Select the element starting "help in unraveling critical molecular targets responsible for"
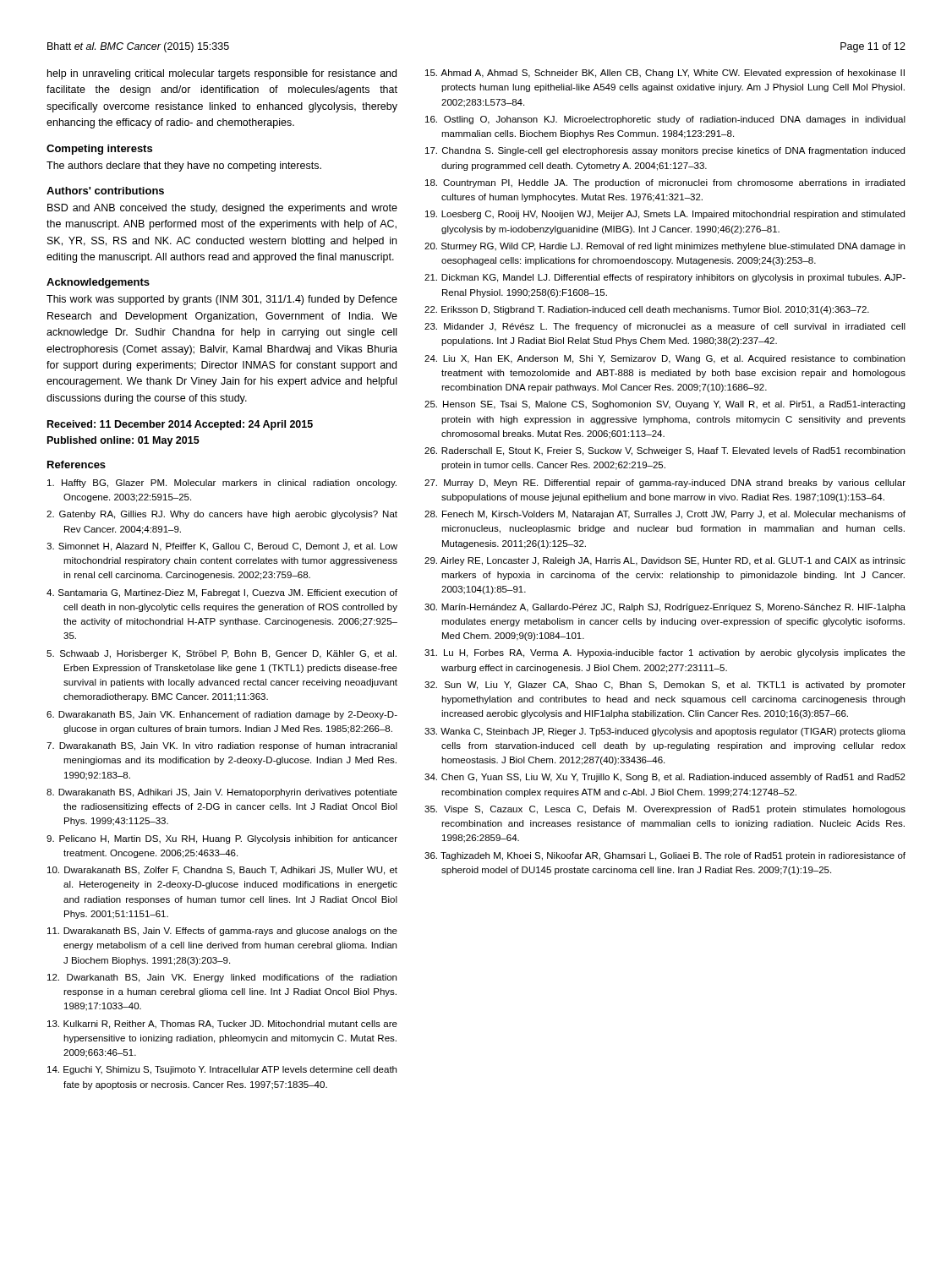 click(222, 98)
